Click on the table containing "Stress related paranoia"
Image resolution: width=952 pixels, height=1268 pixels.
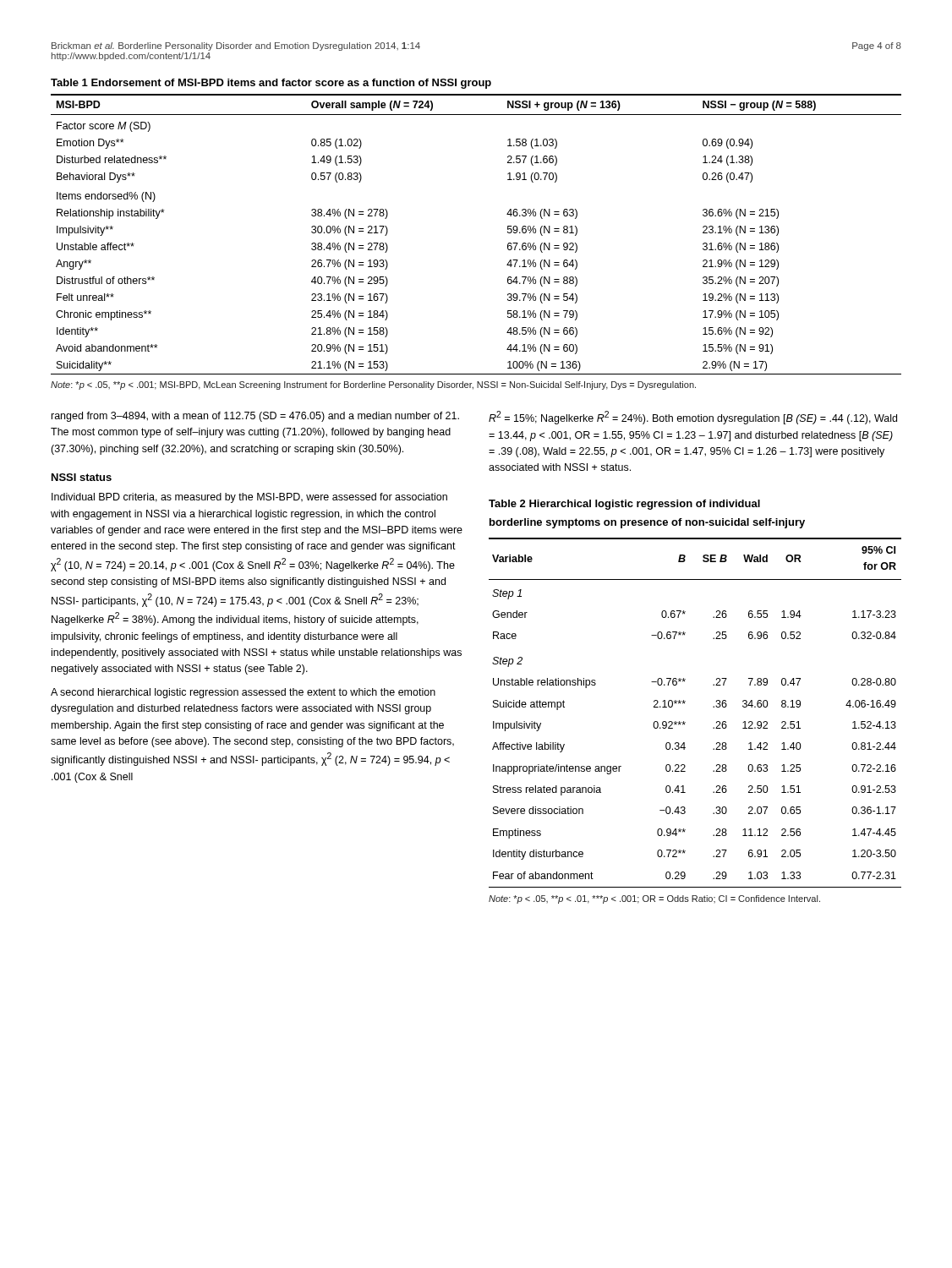[695, 691]
